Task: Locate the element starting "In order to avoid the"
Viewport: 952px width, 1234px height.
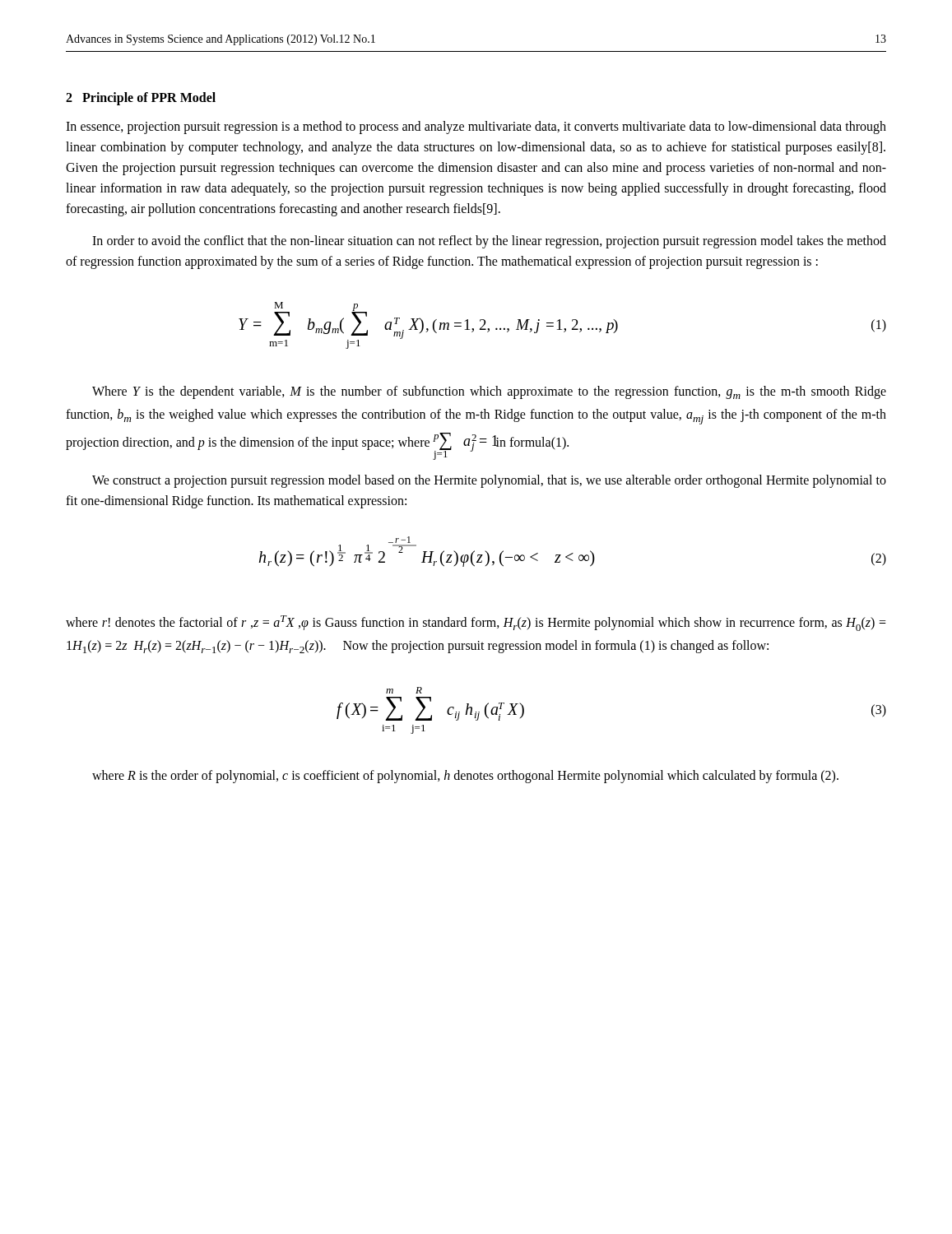Action: (476, 251)
